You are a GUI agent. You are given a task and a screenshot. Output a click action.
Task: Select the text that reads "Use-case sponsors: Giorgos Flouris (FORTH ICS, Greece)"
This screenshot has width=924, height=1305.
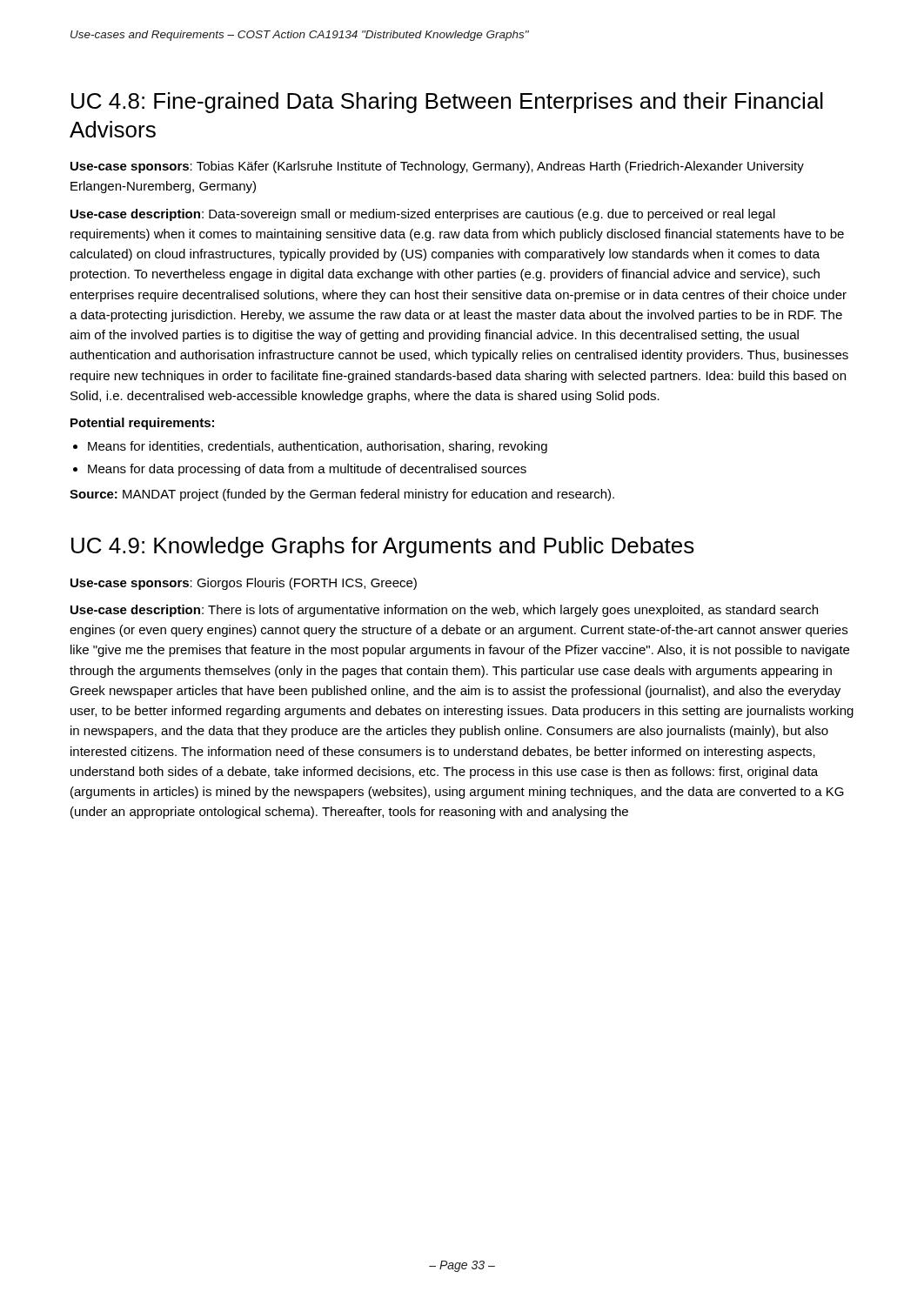(244, 582)
